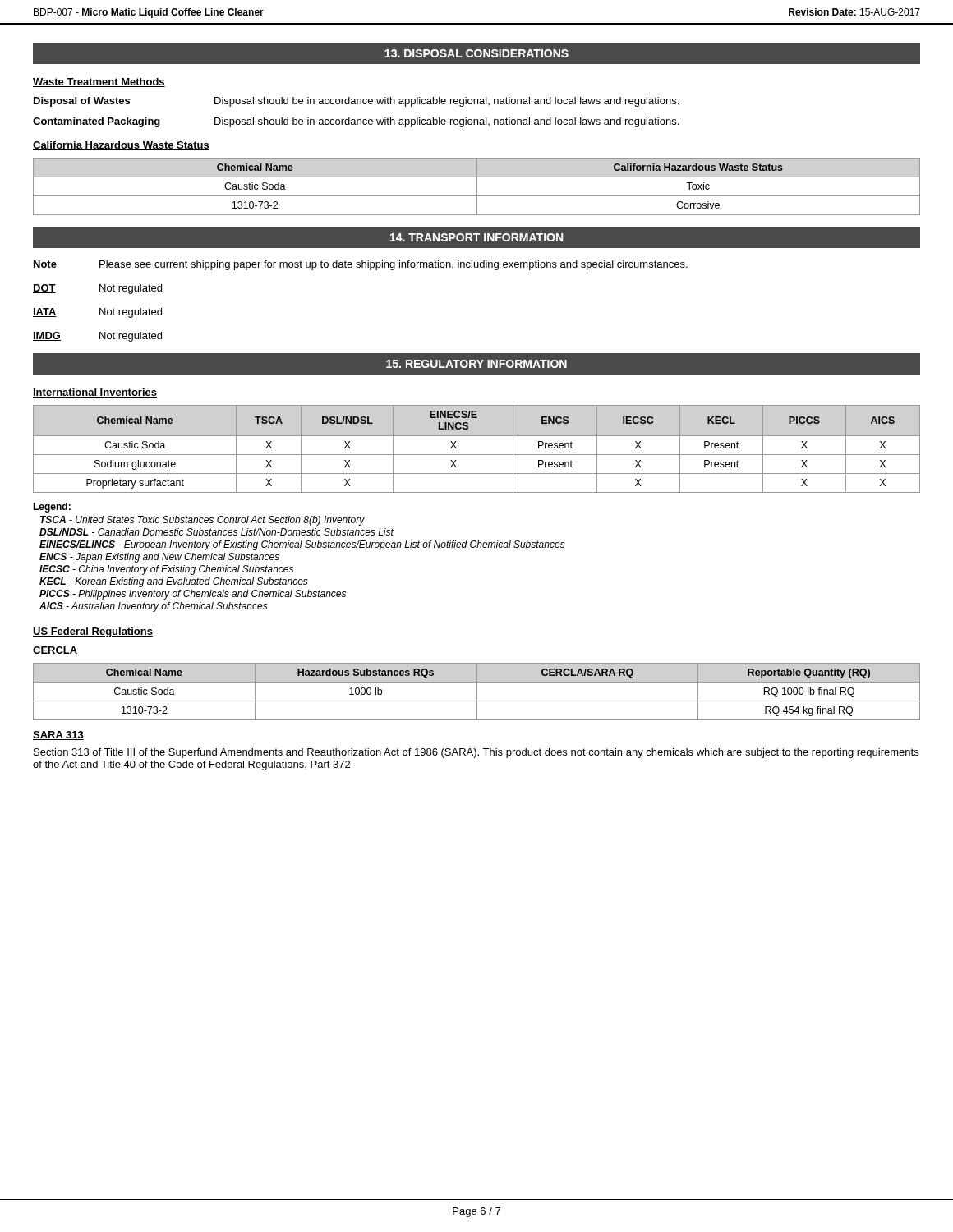
Task: Find the element starting "Contaminated Packaging Disposal"
Action: pos(476,121)
